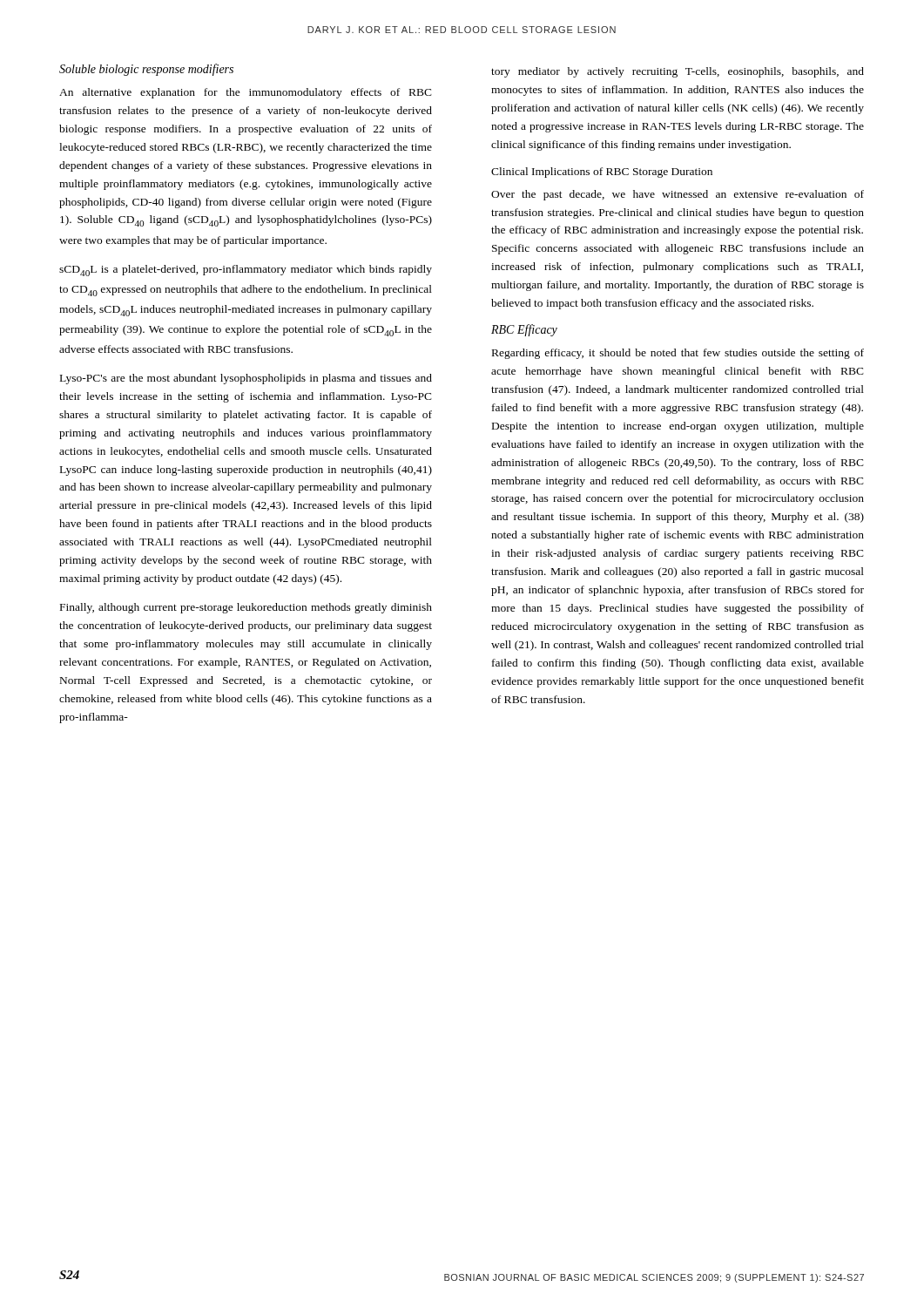The width and height of the screenshot is (924, 1307).
Task: Find the text block that reads "Regarding efficacy, it should be"
Action: tap(678, 526)
